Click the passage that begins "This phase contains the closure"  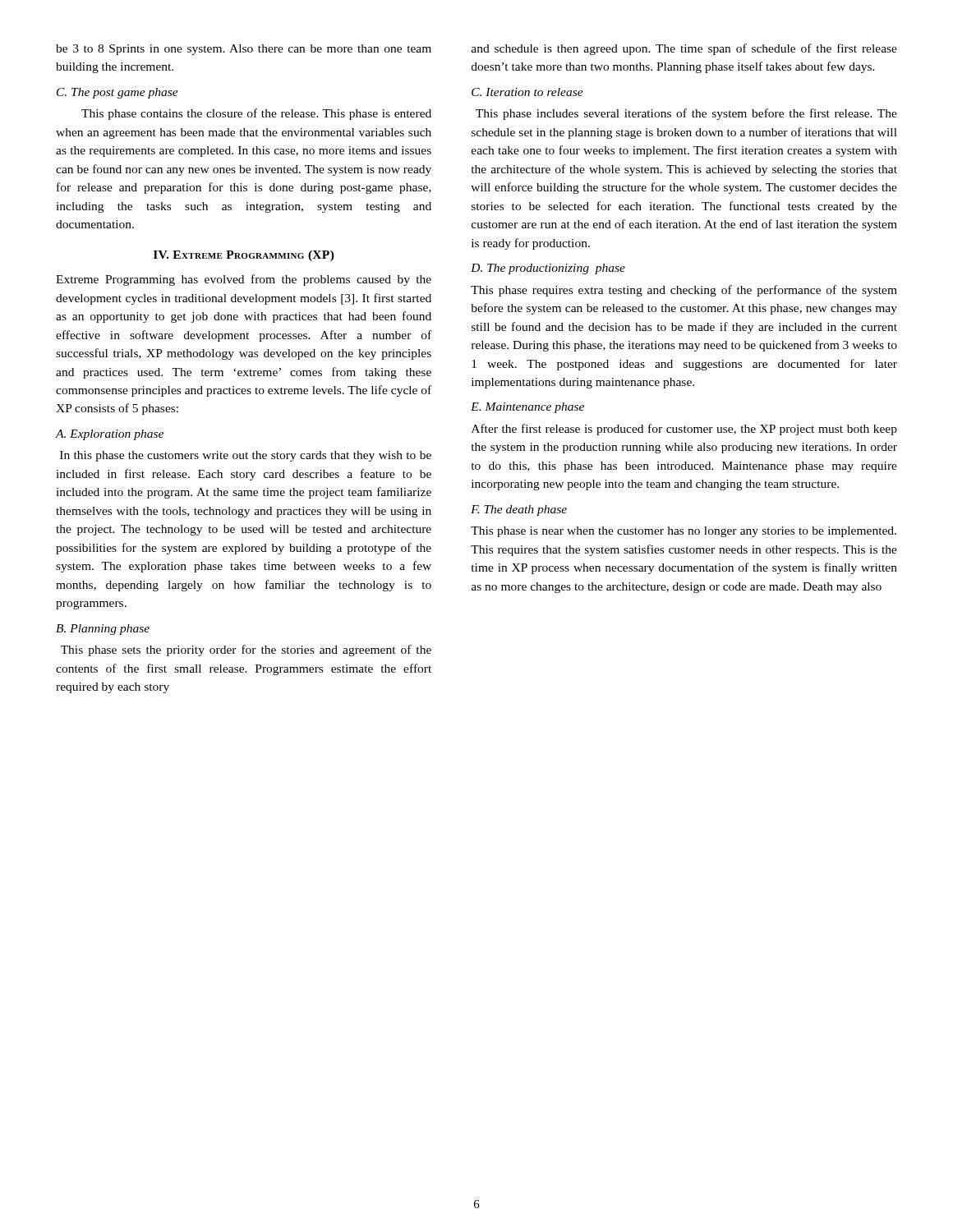click(244, 169)
